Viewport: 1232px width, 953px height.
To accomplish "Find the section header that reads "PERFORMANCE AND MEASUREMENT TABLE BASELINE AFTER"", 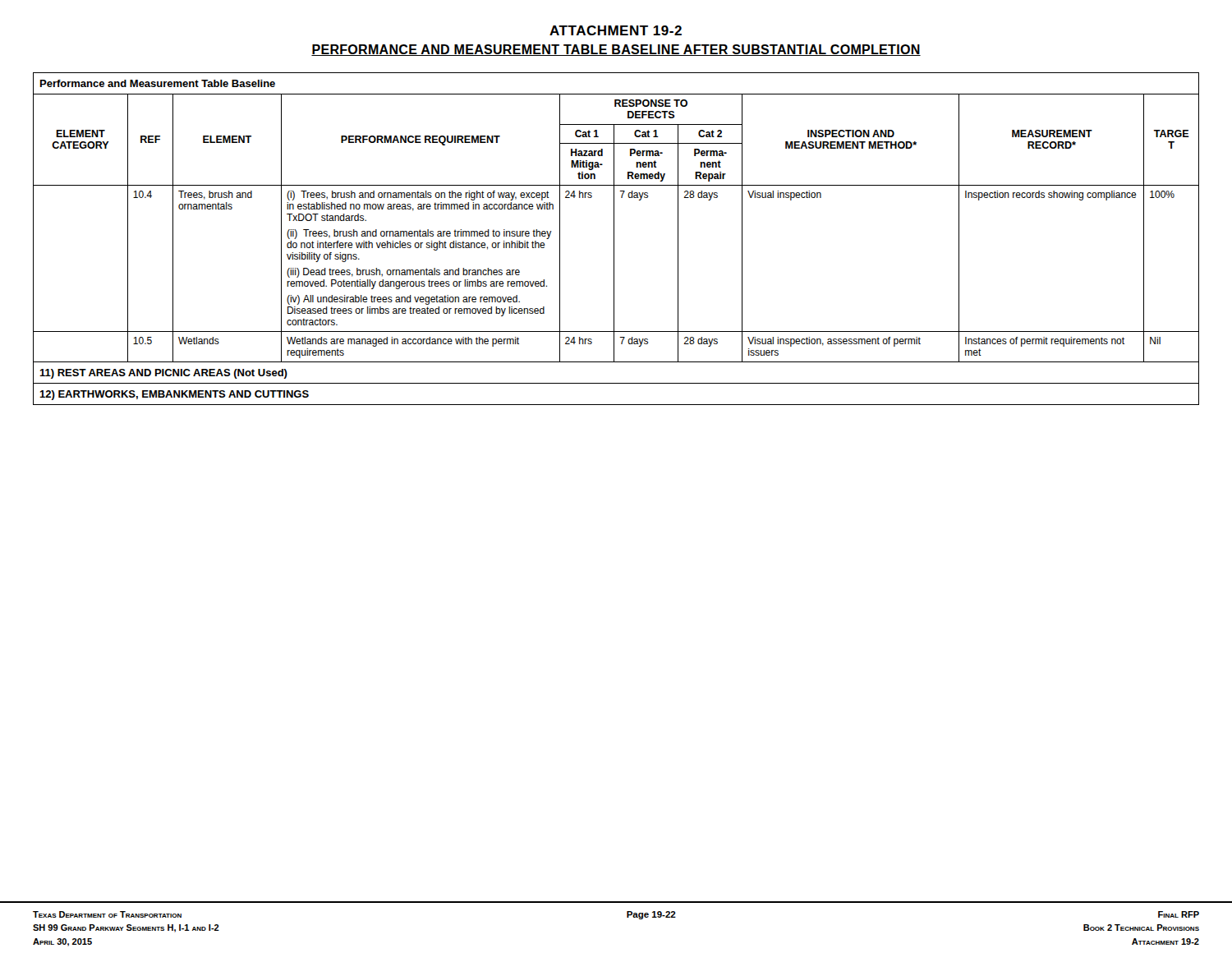I will pyautogui.click(x=616, y=50).
